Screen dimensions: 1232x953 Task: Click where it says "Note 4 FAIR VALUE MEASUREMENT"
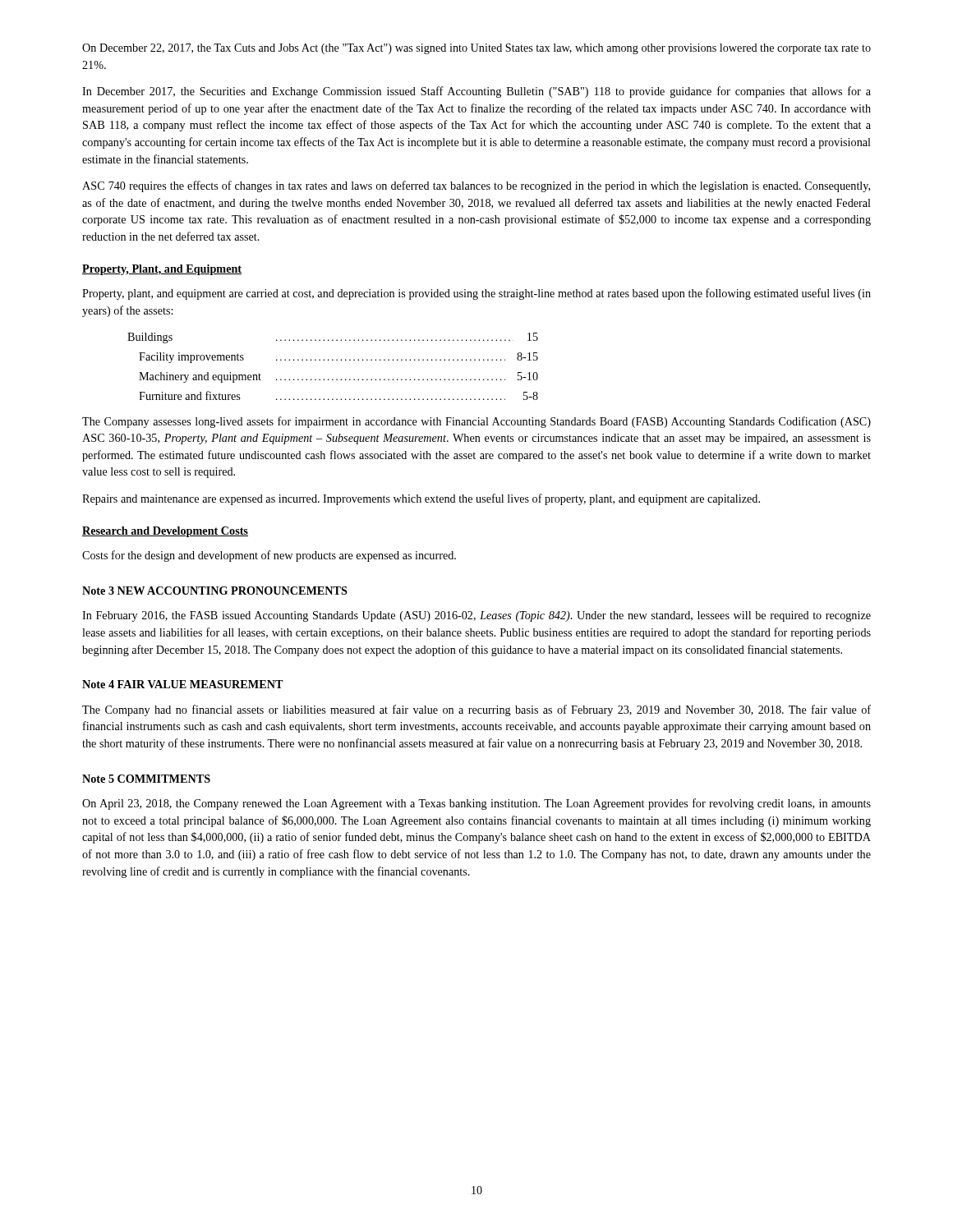[x=183, y=684]
